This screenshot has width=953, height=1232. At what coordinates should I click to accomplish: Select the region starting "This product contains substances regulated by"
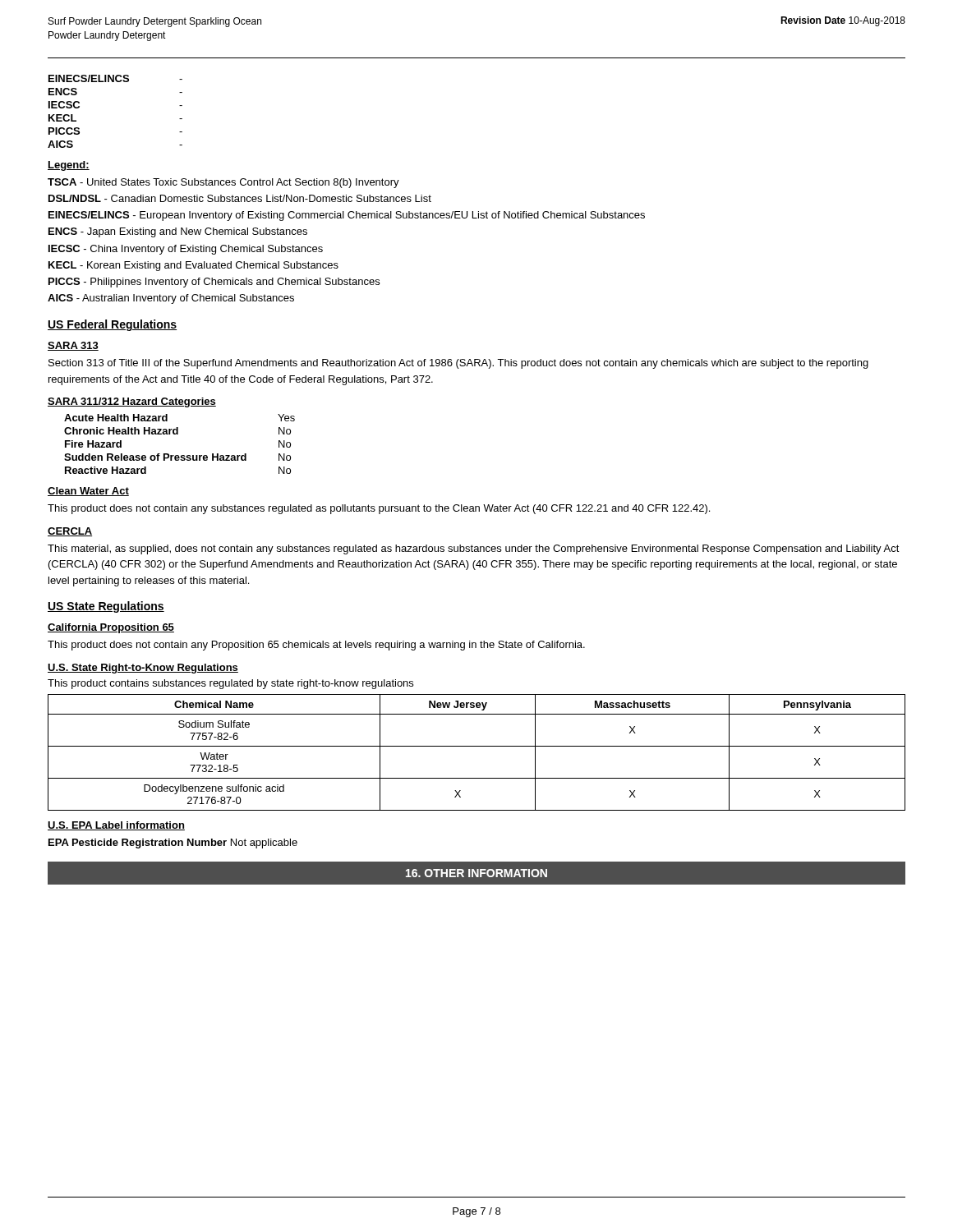(231, 683)
